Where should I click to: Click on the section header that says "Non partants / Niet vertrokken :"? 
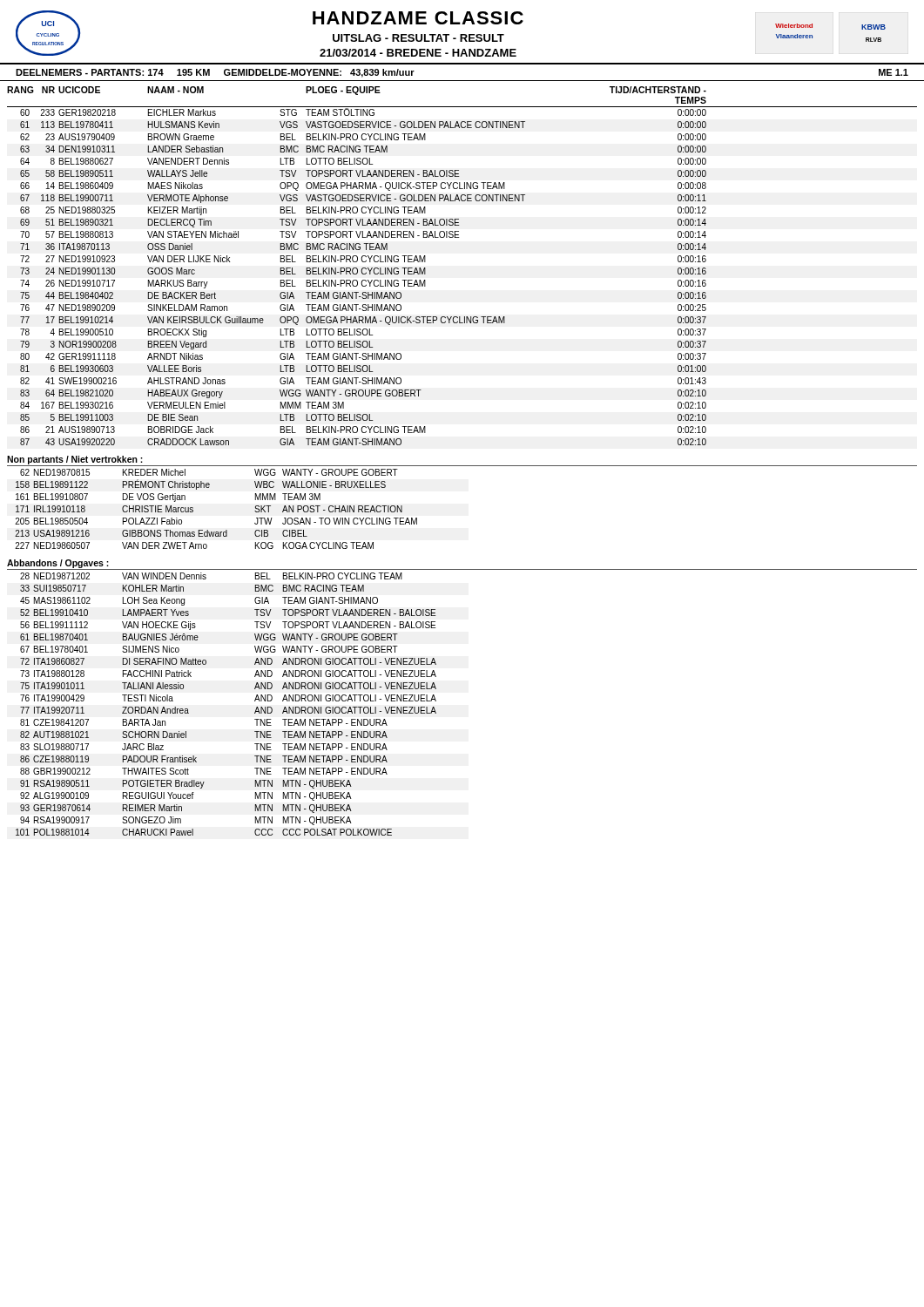(x=75, y=459)
